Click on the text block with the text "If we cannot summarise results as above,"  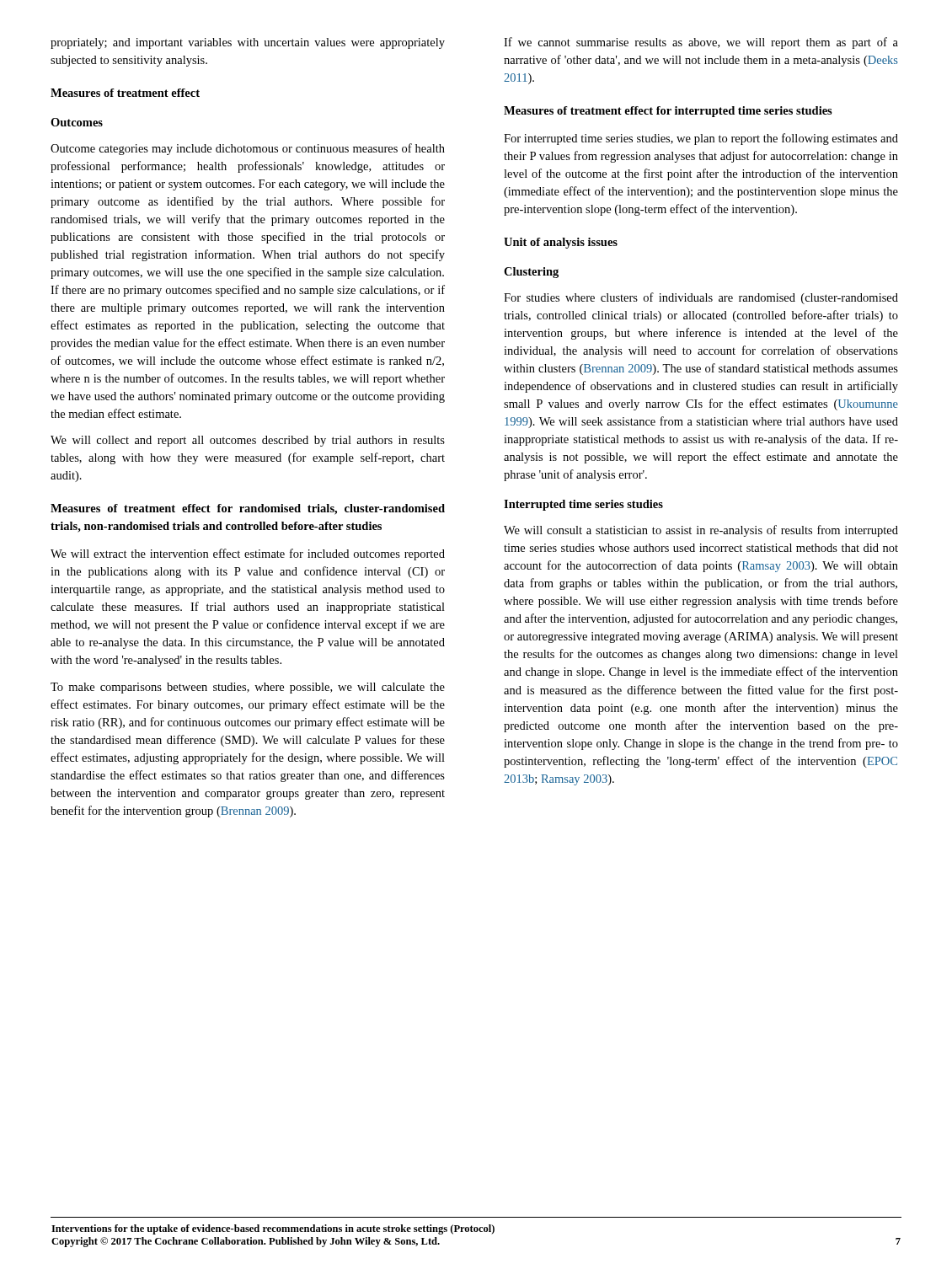click(701, 60)
